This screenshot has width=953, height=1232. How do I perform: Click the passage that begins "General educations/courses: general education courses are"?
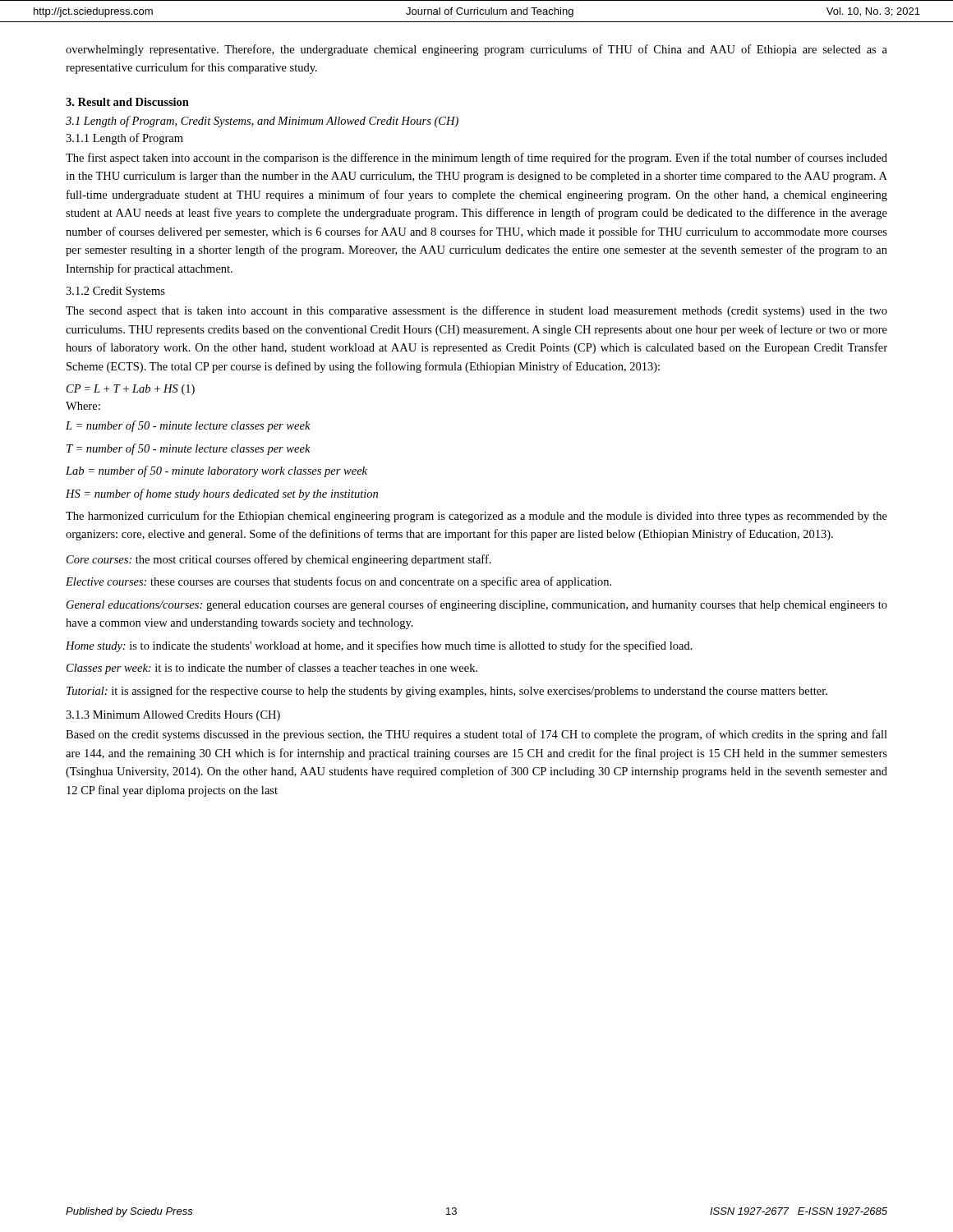(x=476, y=614)
